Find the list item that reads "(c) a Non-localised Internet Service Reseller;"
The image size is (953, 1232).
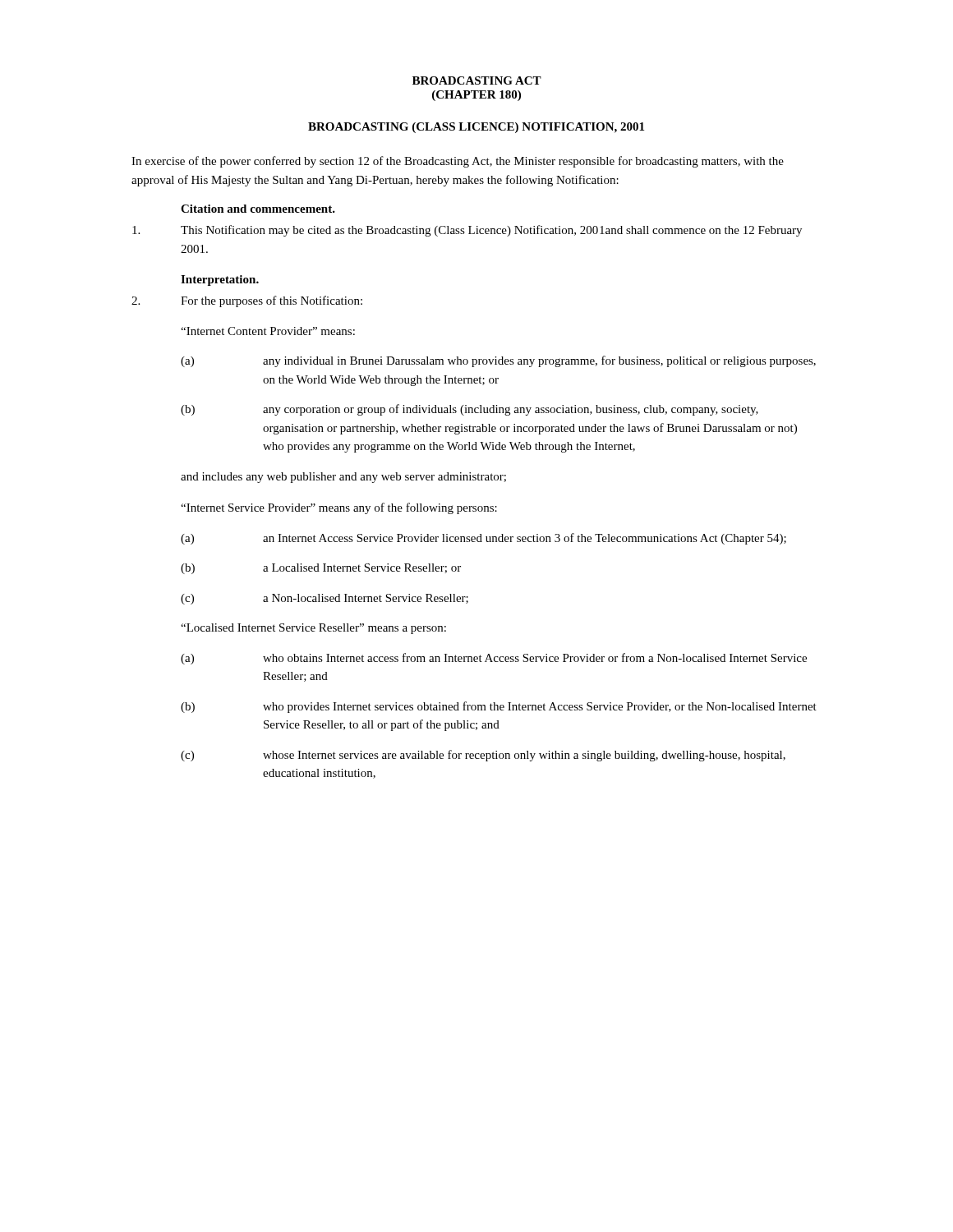(325, 599)
